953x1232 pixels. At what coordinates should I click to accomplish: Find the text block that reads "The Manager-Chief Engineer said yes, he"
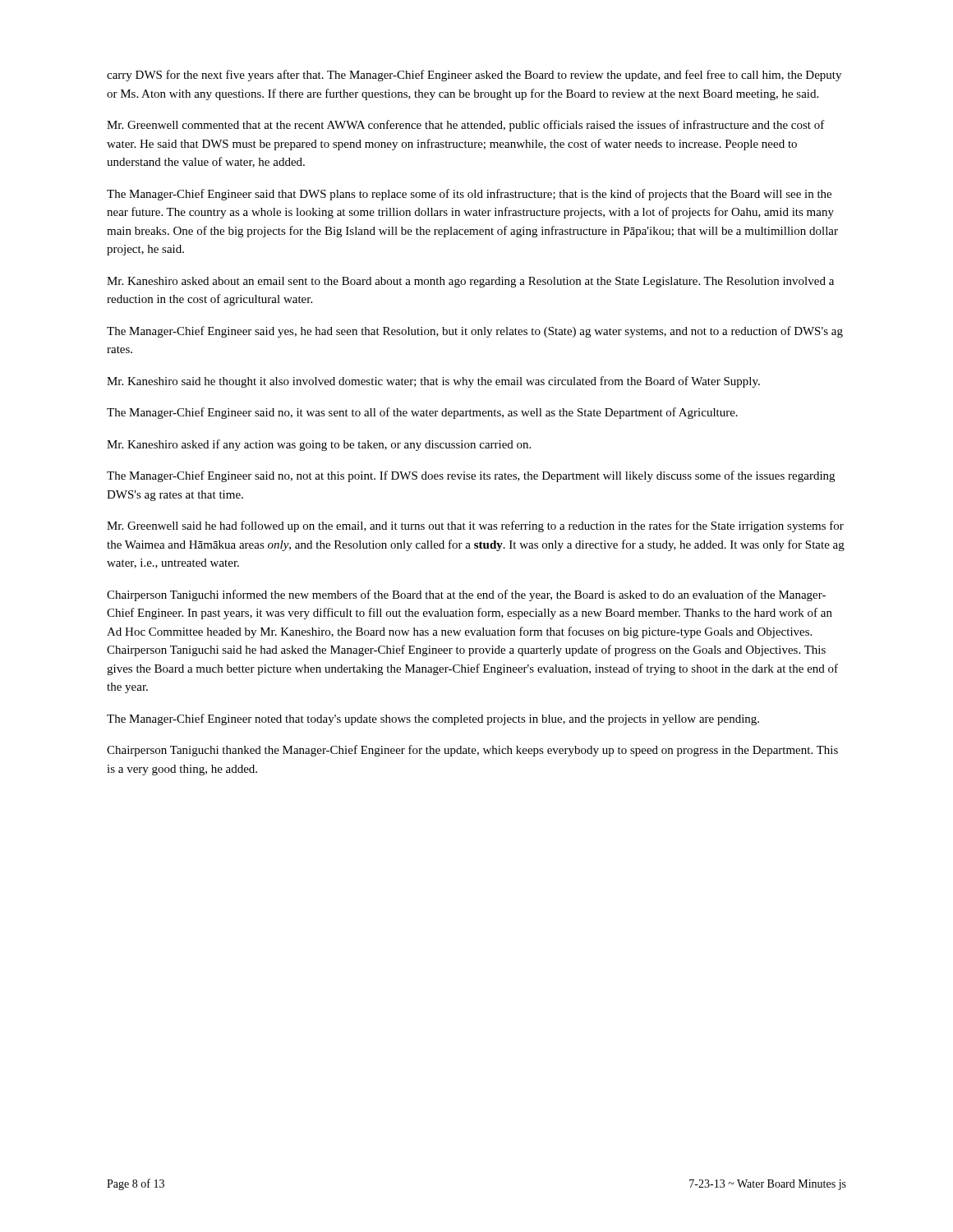[475, 340]
